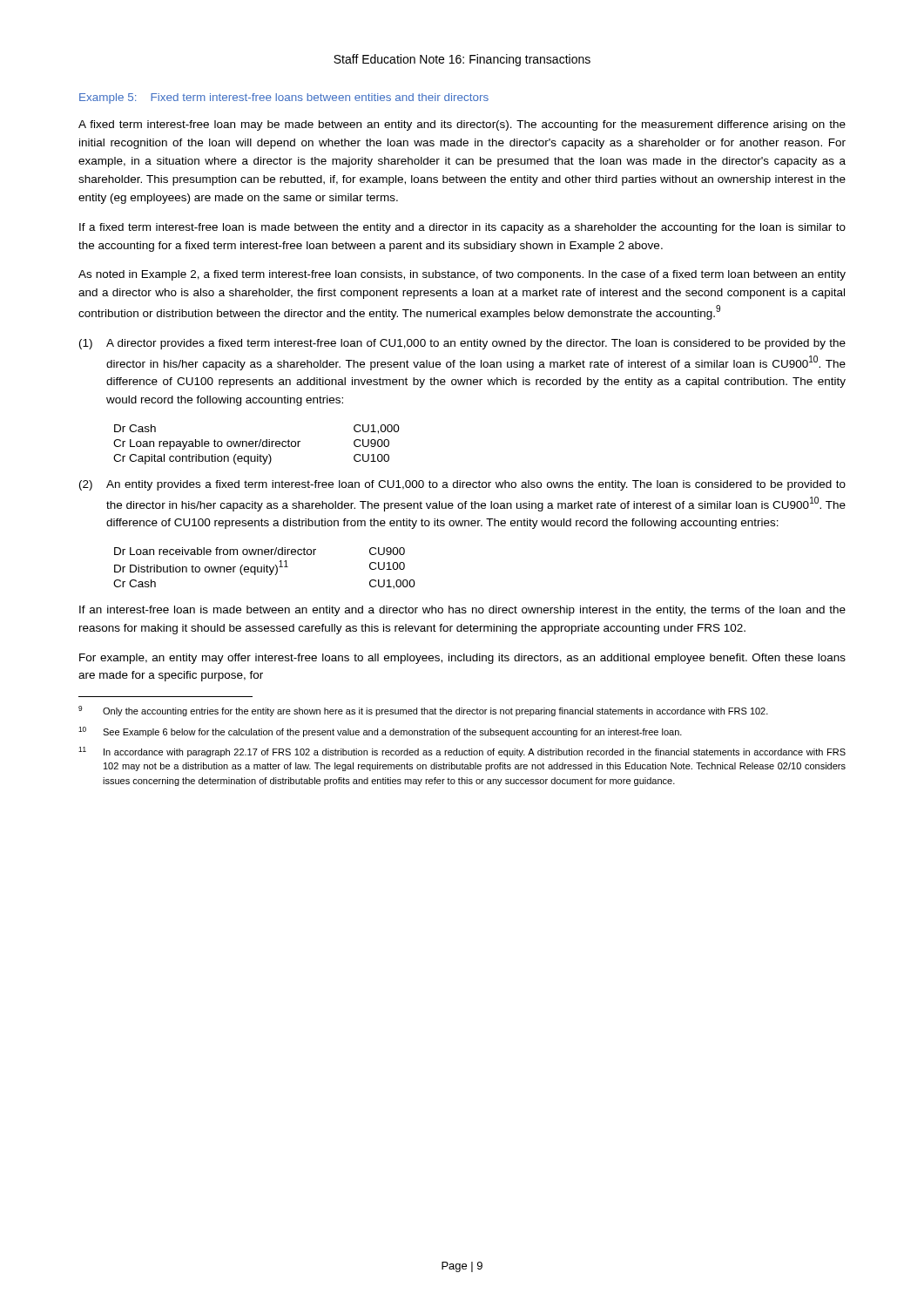This screenshot has width=924, height=1307.
Task: Find the section header on this page that starts "Example 5: Fixed term interest-free loans"
Action: pyautogui.click(x=284, y=97)
